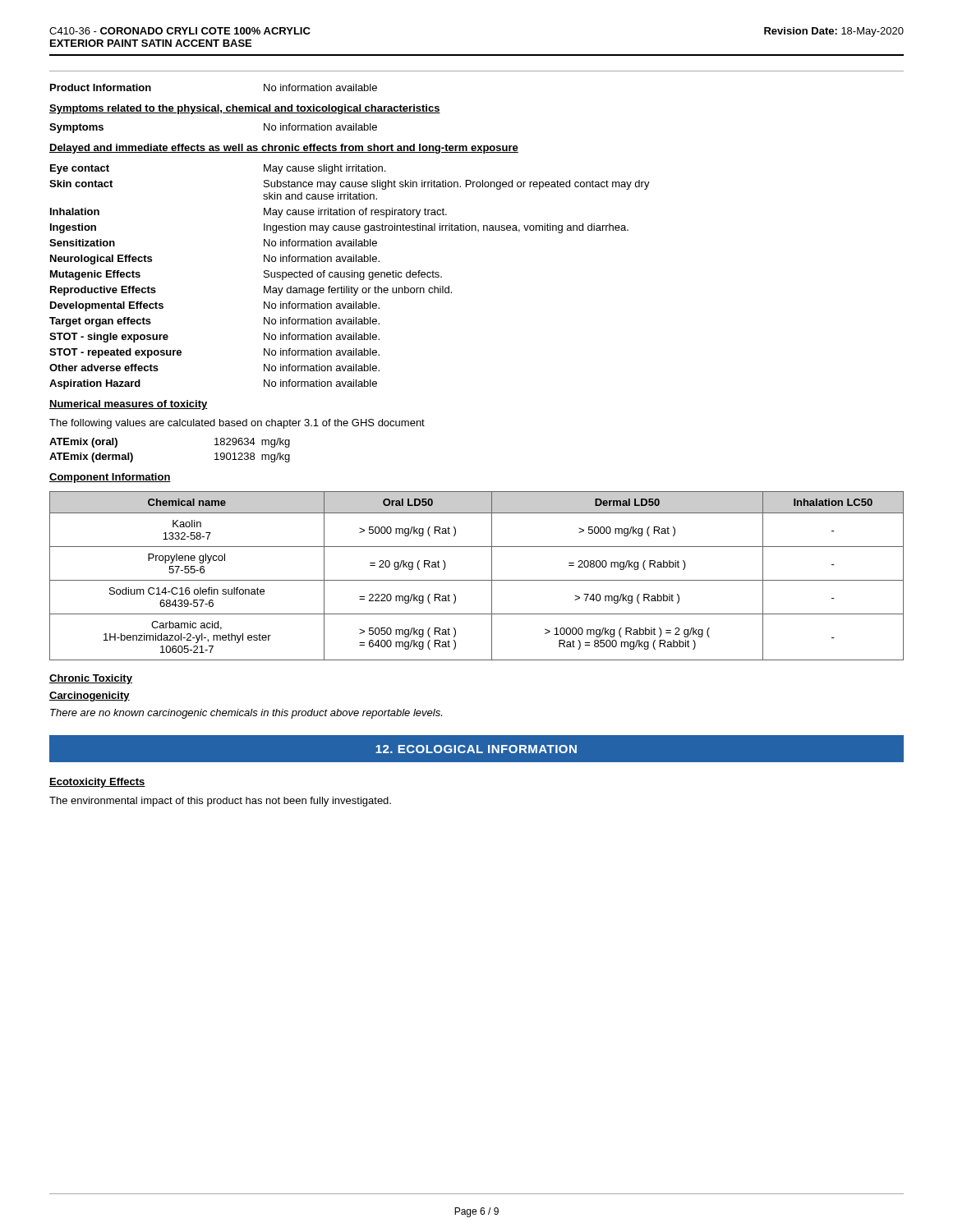
Task: Click on the region starting "Symptoms related to the physical, chemical and"
Action: pyautogui.click(x=245, y=108)
